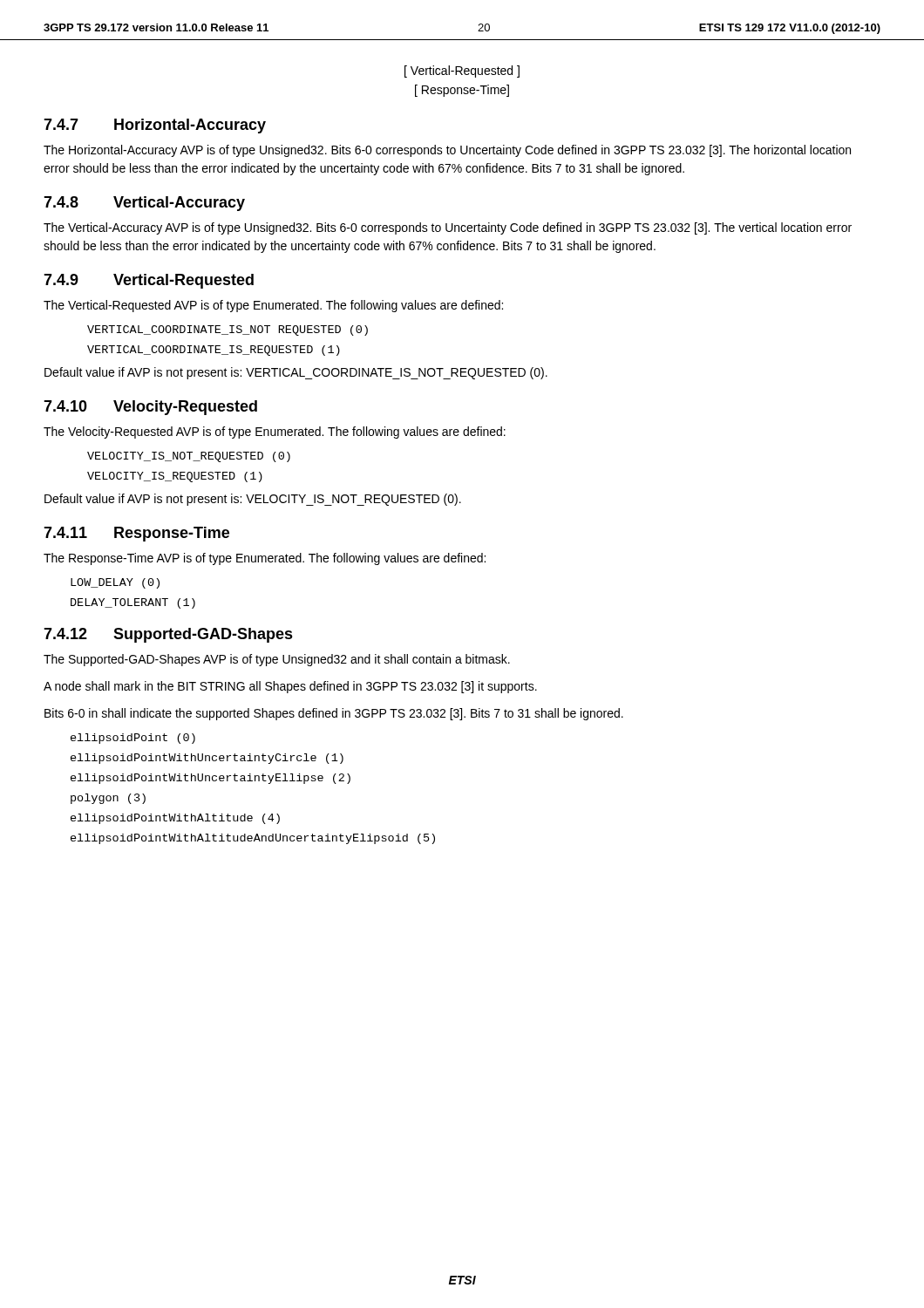Click on the passage starting "The Velocity-Requested AVP is of type"
This screenshot has width=924, height=1308.
coord(275,431)
